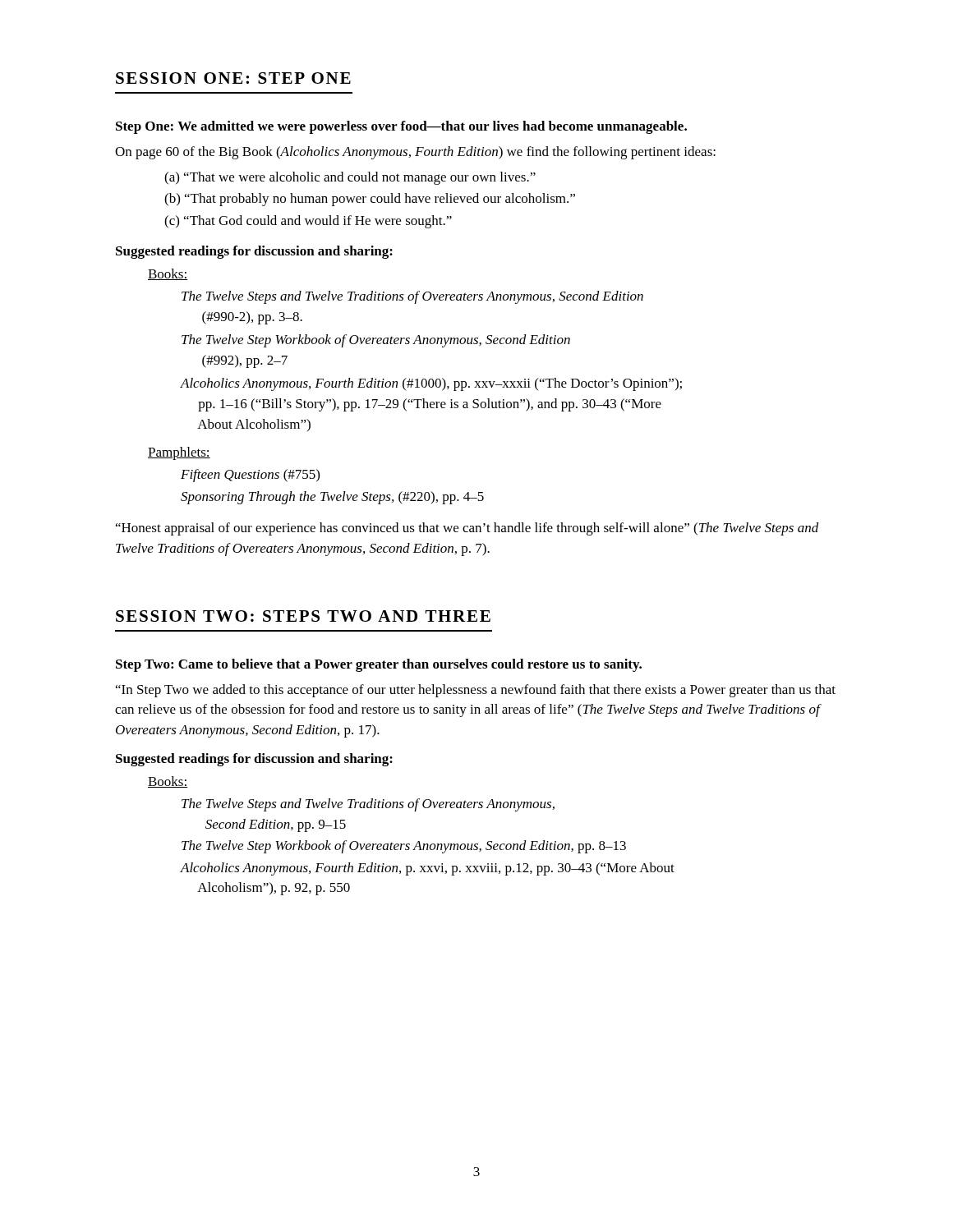The height and width of the screenshot is (1232, 953).
Task: Navigate to the element starting "“In Step Two we added to this acceptance"
Action: pos(476,710)
